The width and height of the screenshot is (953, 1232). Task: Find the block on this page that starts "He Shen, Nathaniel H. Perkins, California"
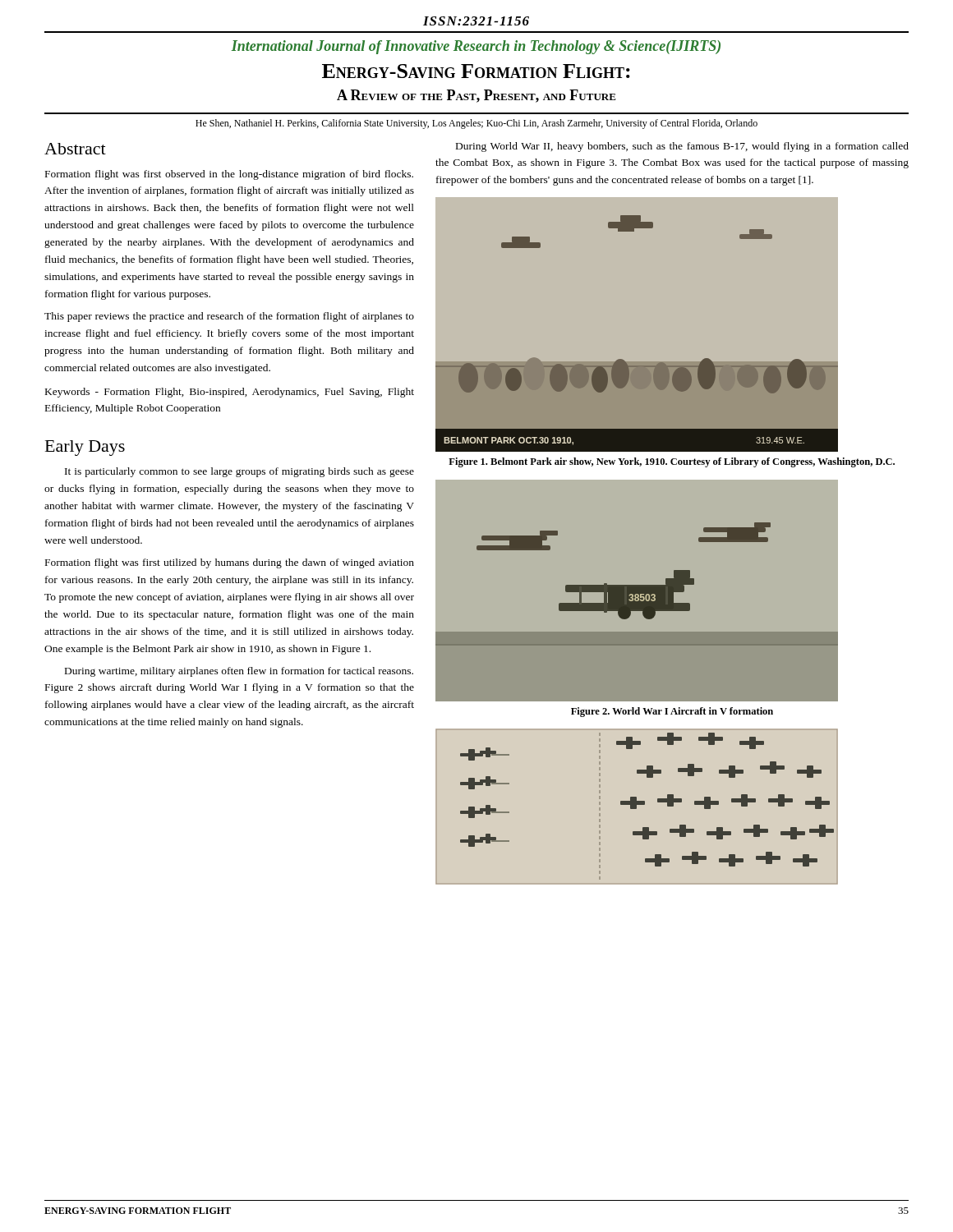coord(476,123)
